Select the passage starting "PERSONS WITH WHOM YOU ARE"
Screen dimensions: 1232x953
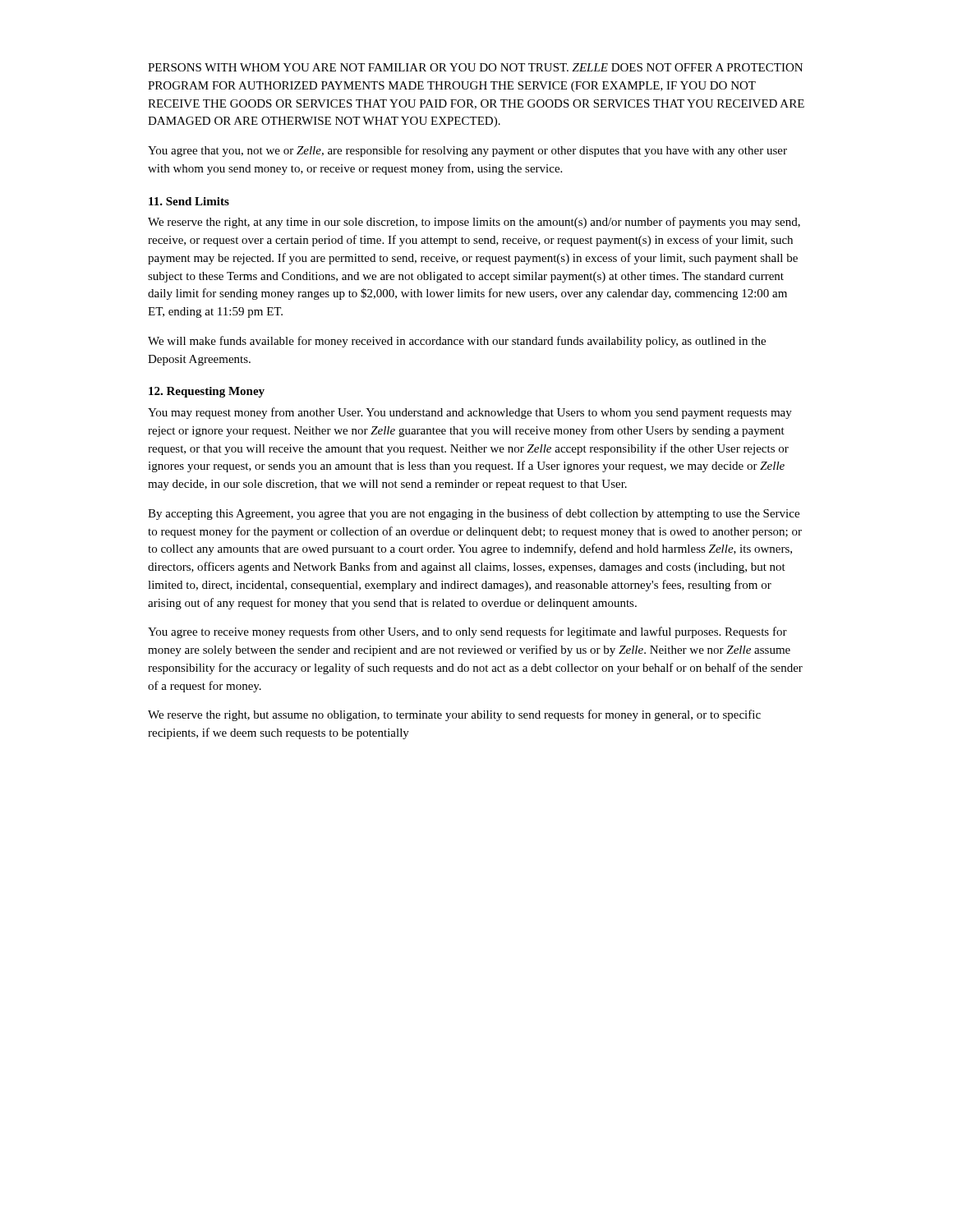476,95
